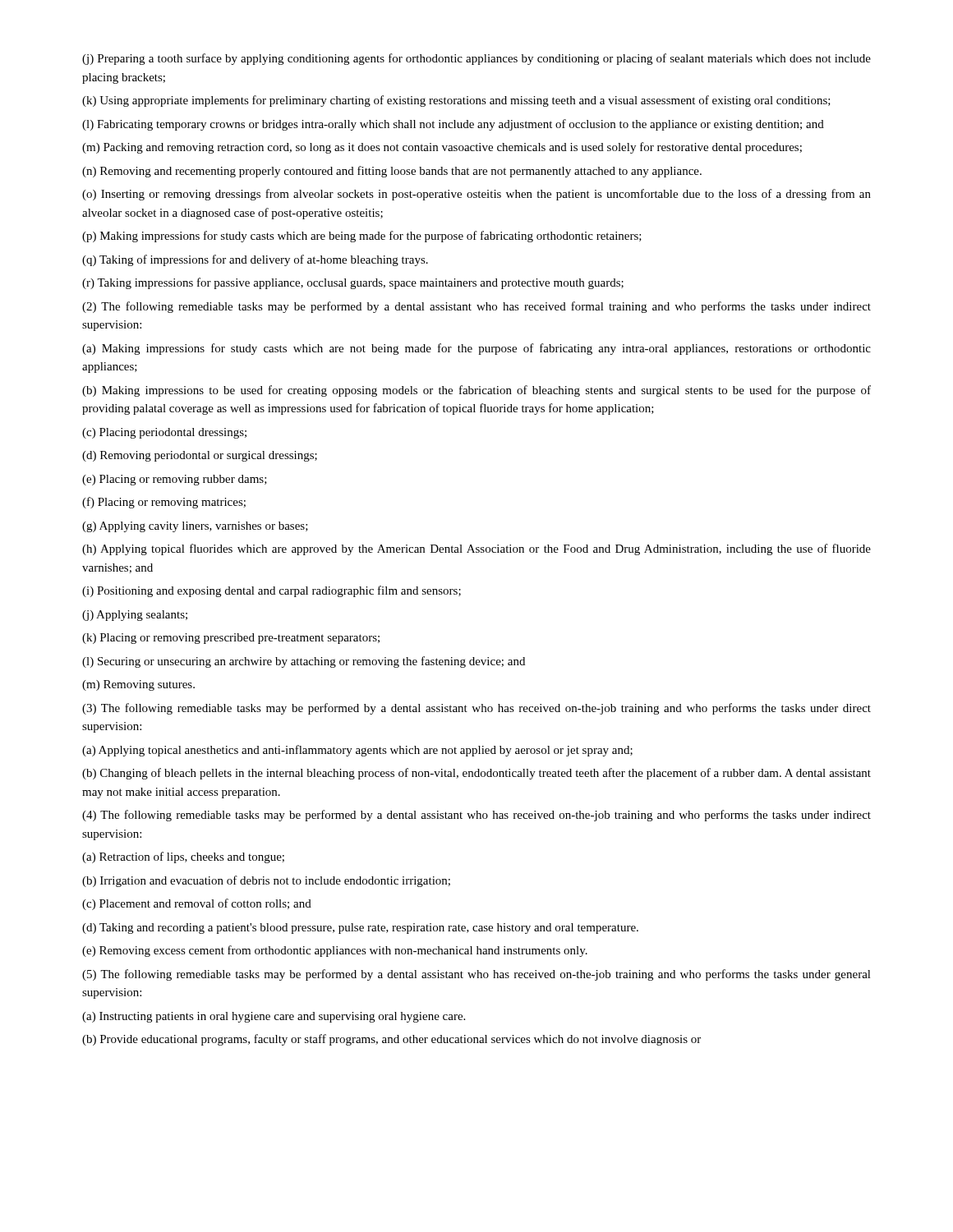
Task: Click the passage that begins "(n) Removing and recementing properly contoured and fitting"
Action: pos(476,171)
